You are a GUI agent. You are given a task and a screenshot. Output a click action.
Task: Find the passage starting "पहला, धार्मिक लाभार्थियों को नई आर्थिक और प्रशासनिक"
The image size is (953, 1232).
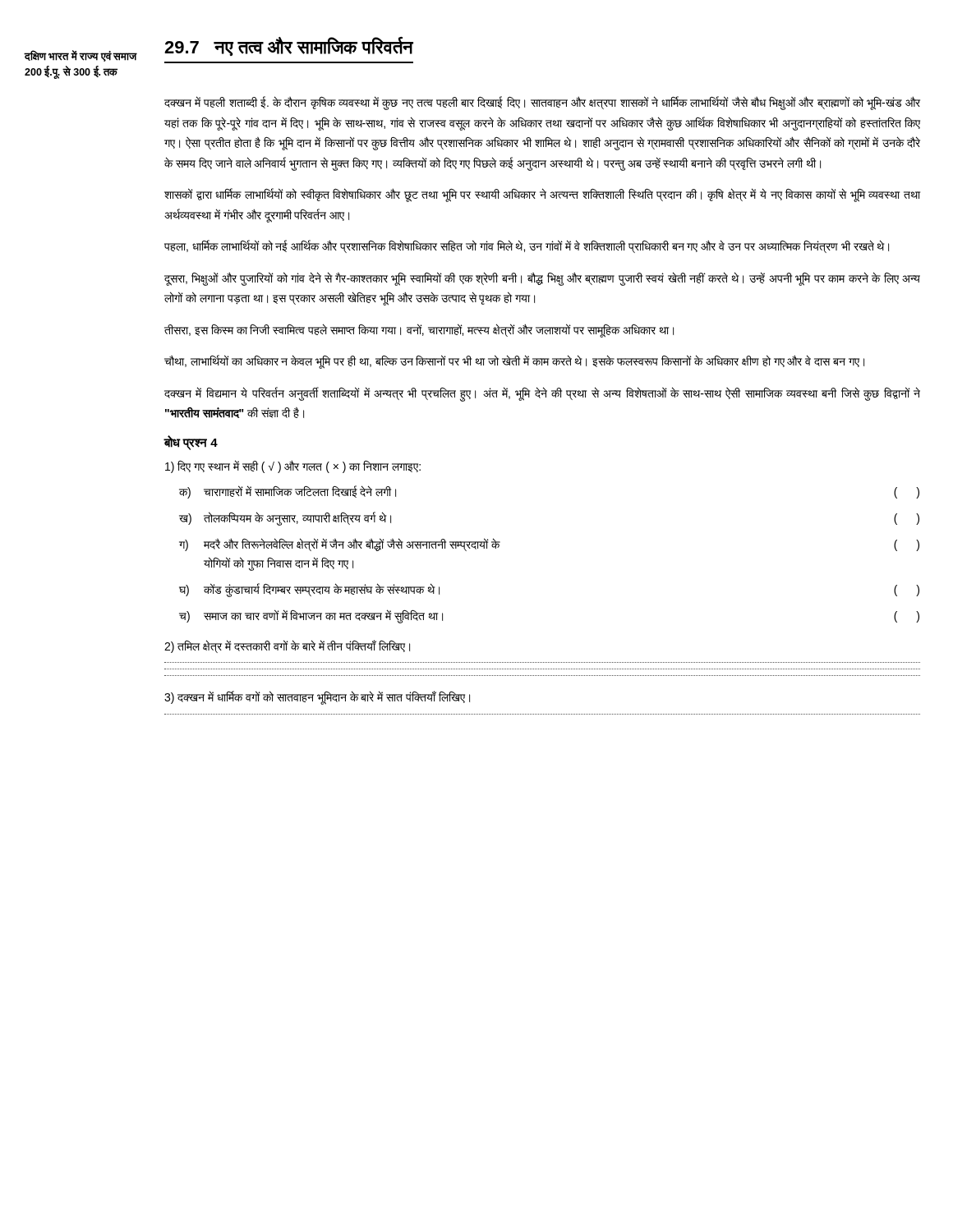(528, 246)
